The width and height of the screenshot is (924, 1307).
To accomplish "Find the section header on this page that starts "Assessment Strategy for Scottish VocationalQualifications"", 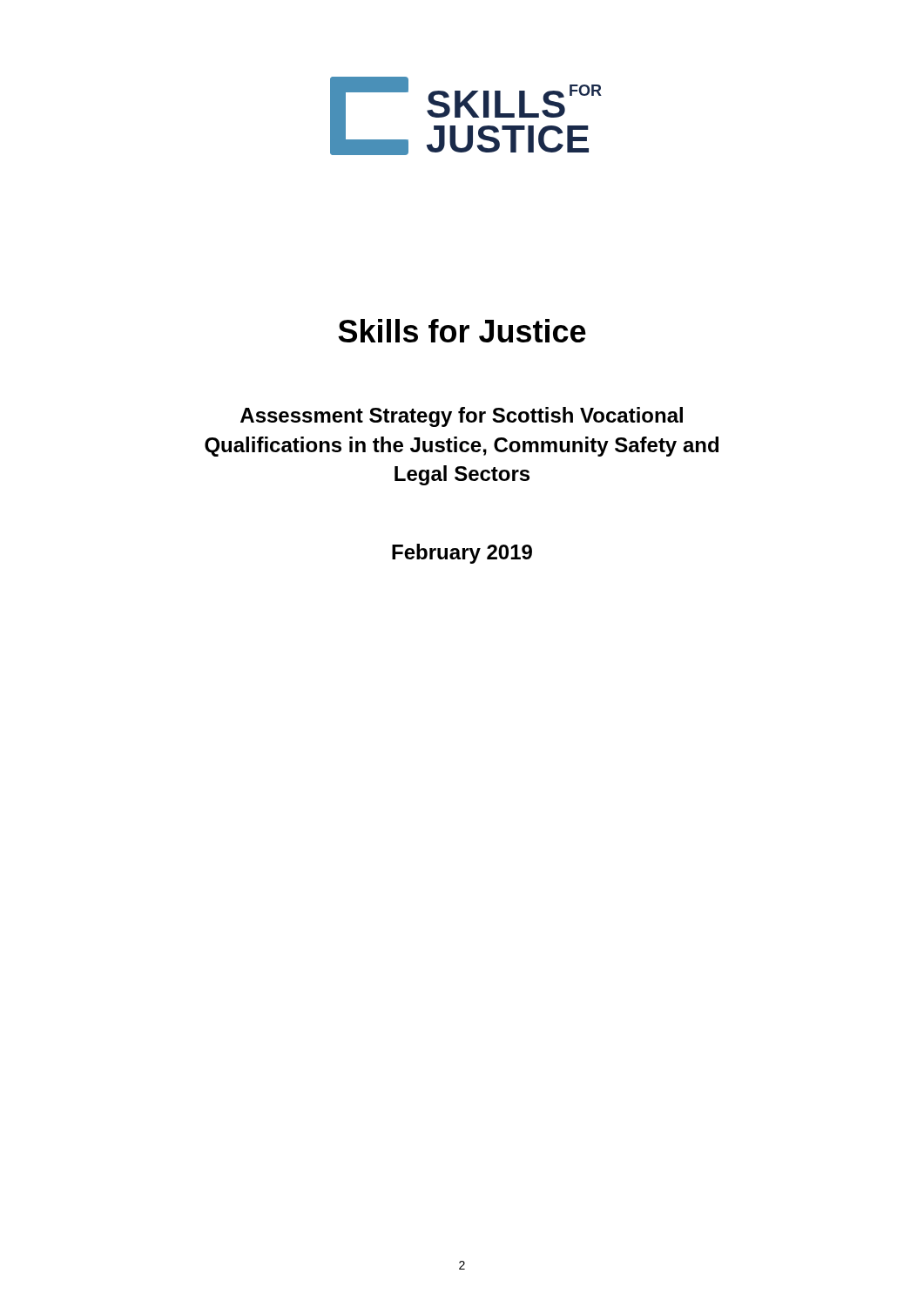I will pyautogui.click(x=462, y=445).
